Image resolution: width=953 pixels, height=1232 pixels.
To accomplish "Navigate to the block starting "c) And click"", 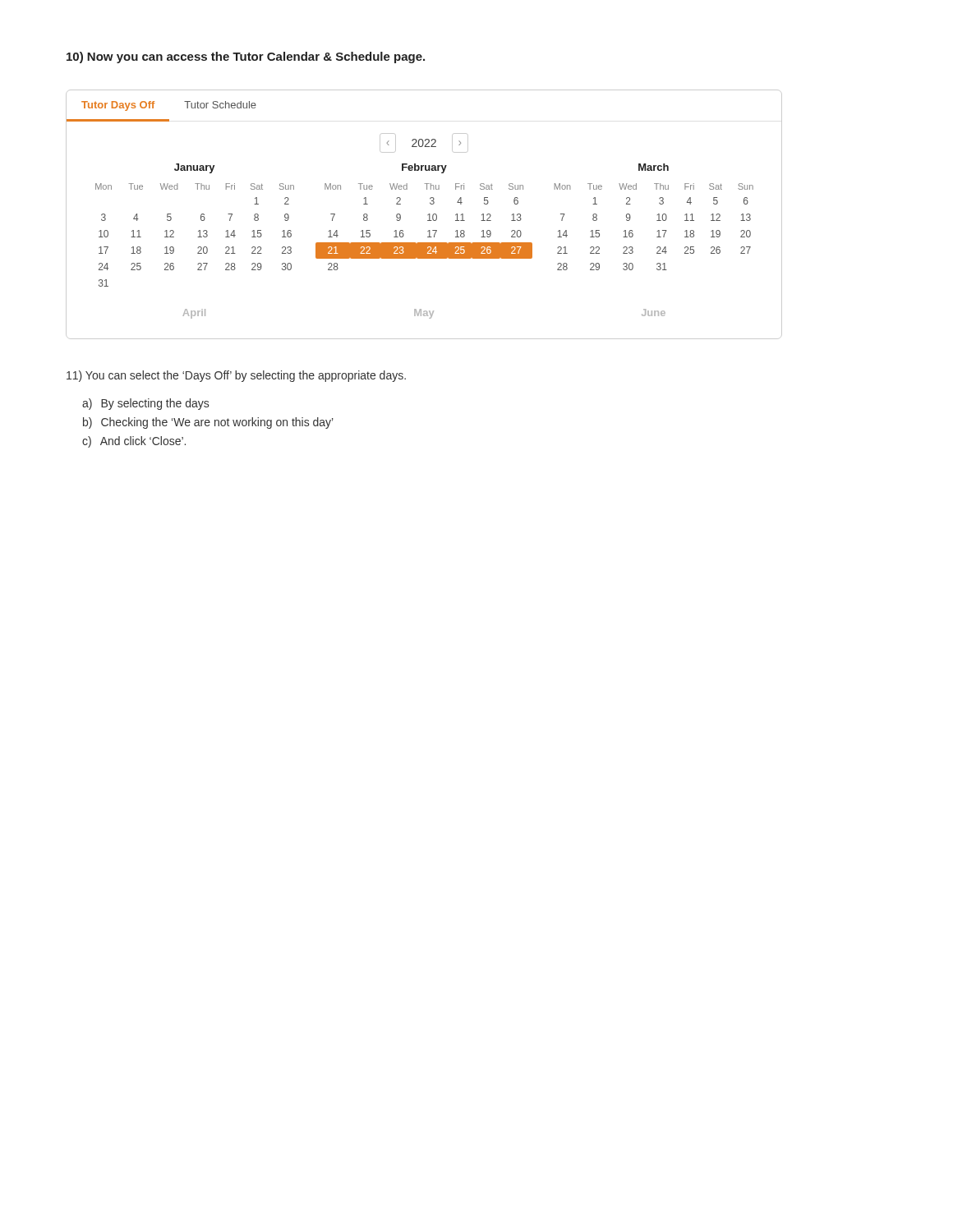I will coord(135,441).
